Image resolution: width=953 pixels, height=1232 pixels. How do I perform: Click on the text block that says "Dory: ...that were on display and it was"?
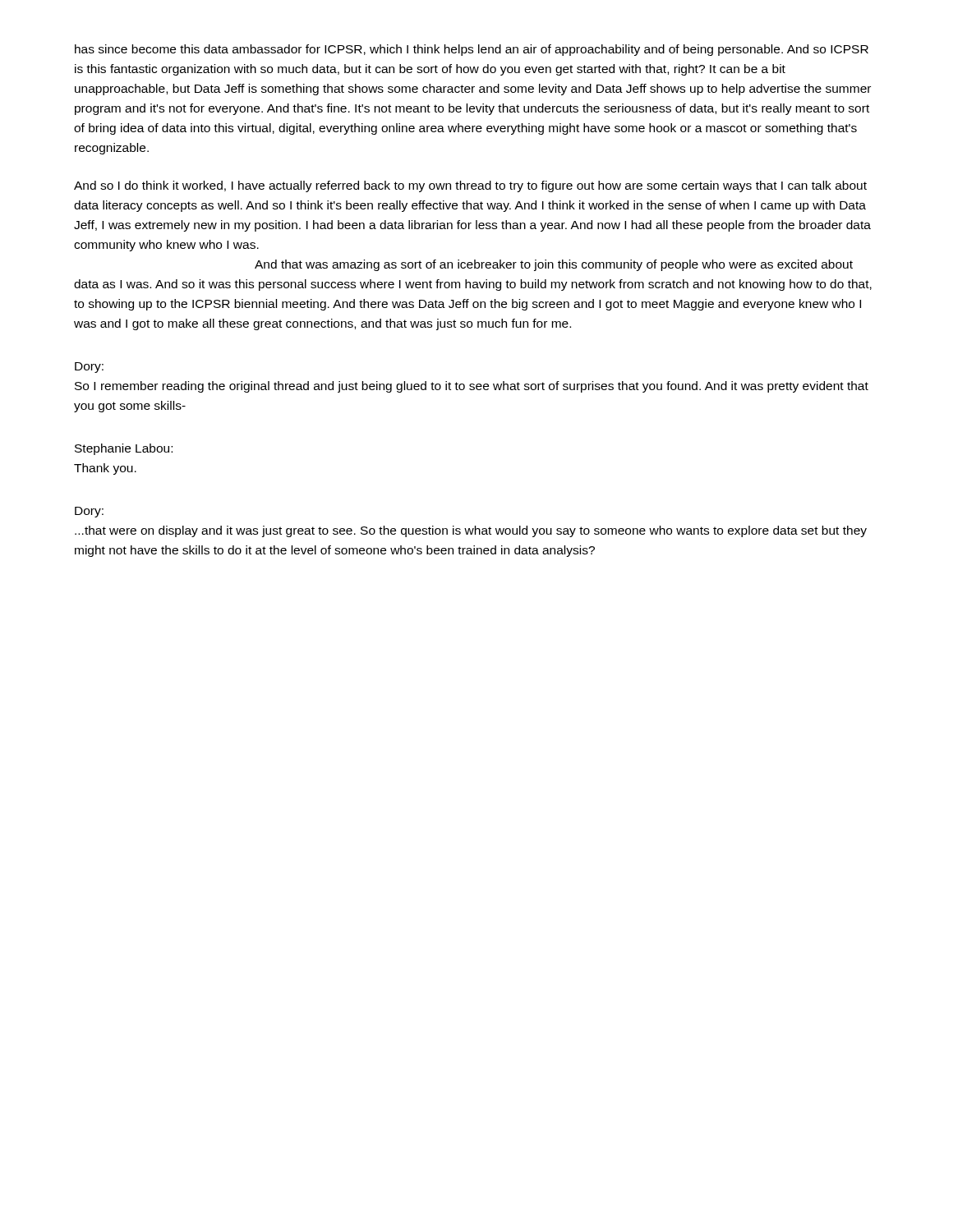coord(476,531)
